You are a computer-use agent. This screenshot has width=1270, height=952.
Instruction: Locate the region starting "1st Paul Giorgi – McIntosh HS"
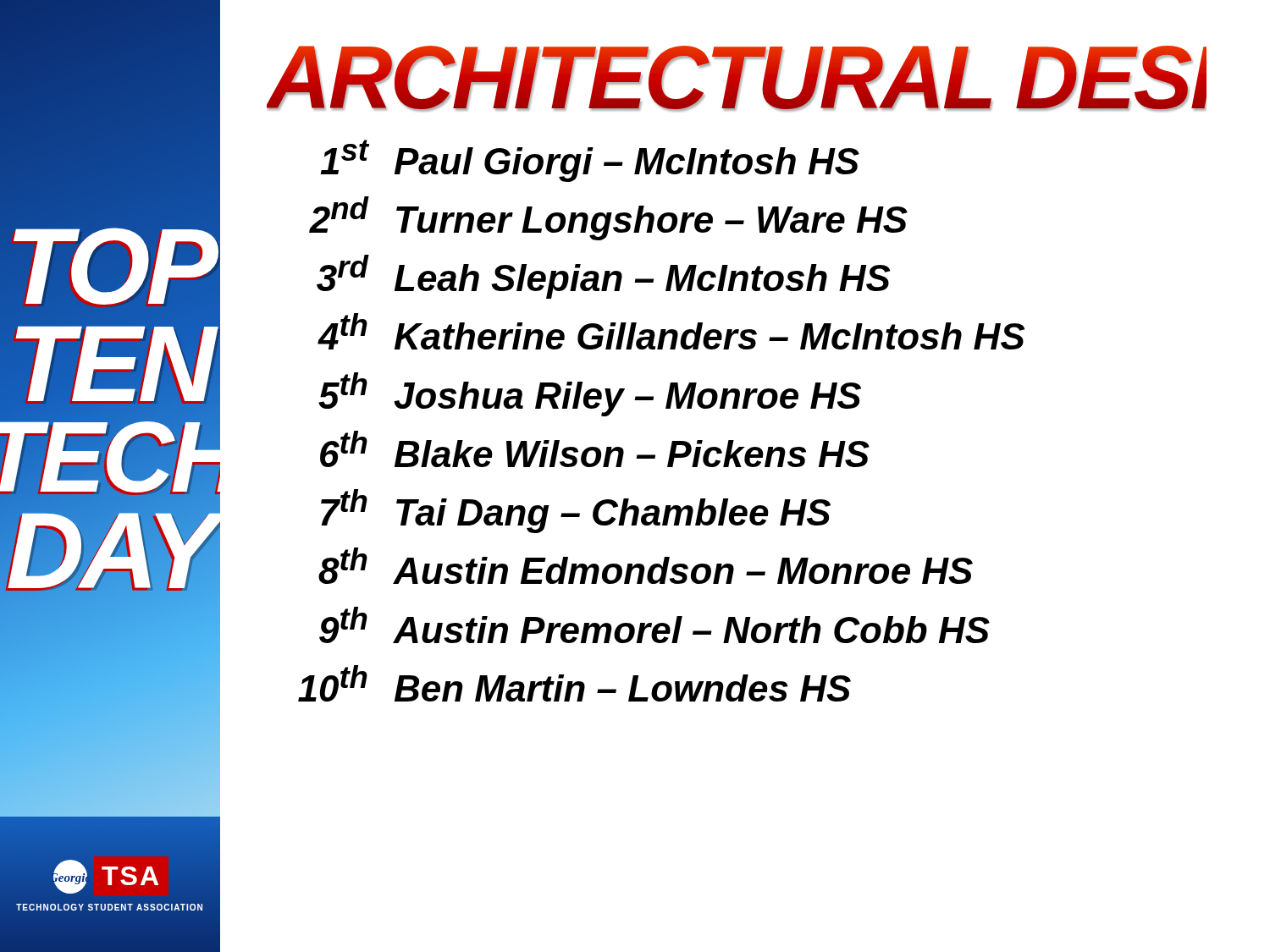(745, 158)
